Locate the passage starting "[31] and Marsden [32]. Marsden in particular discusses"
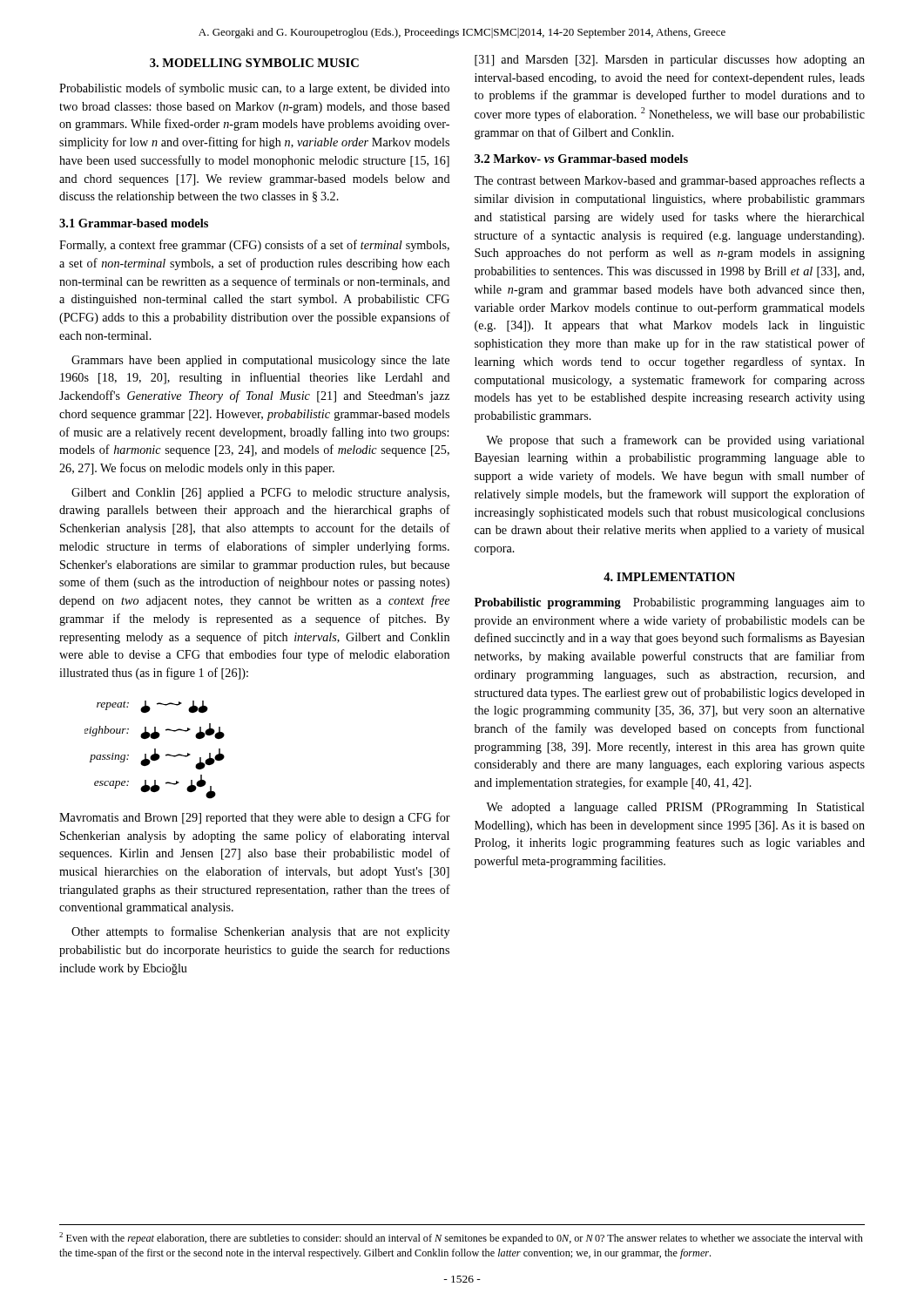The height and width of the screenshot is (1307, 924). (x=669, y=96)
